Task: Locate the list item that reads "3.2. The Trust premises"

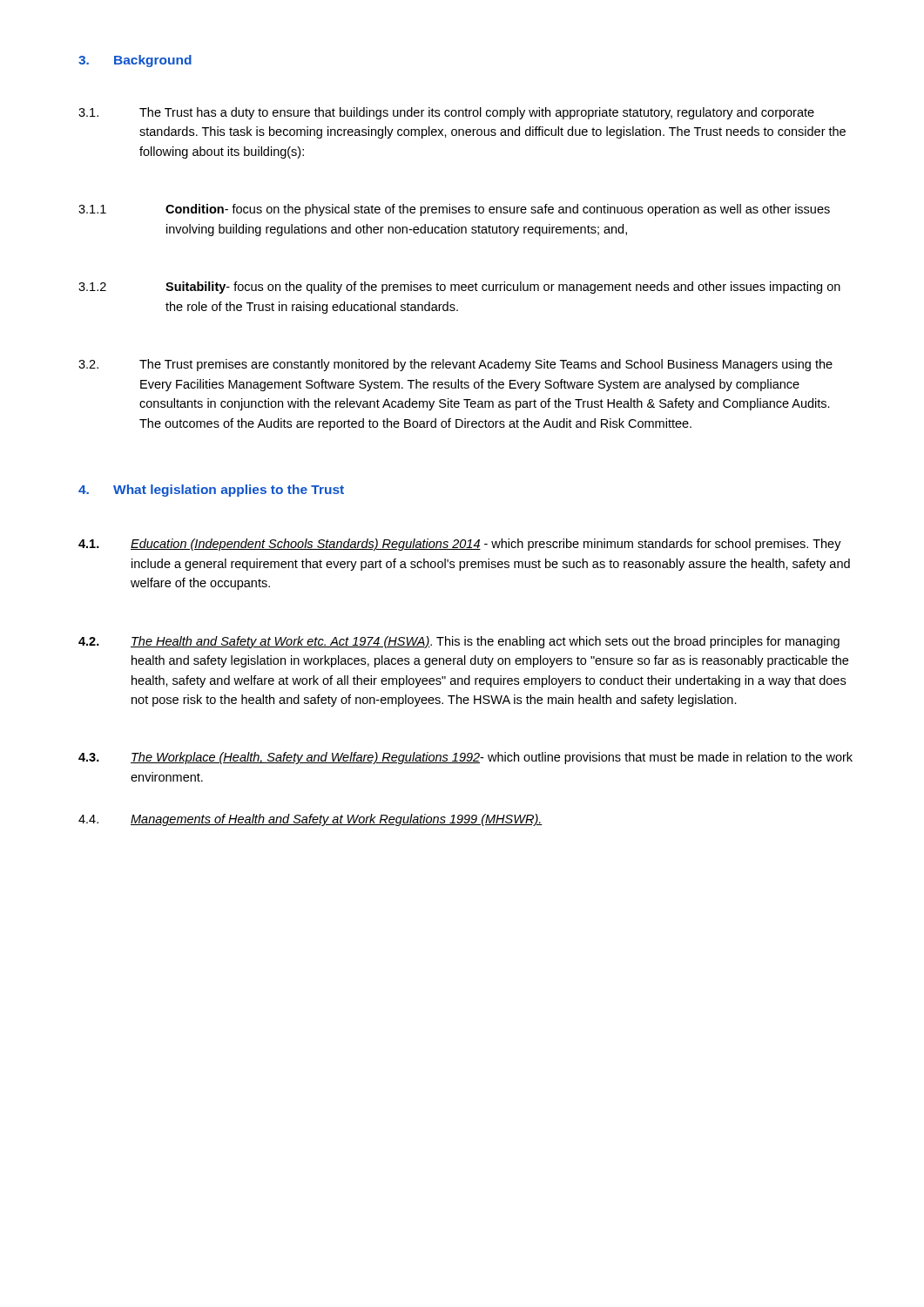Action: 466,394
